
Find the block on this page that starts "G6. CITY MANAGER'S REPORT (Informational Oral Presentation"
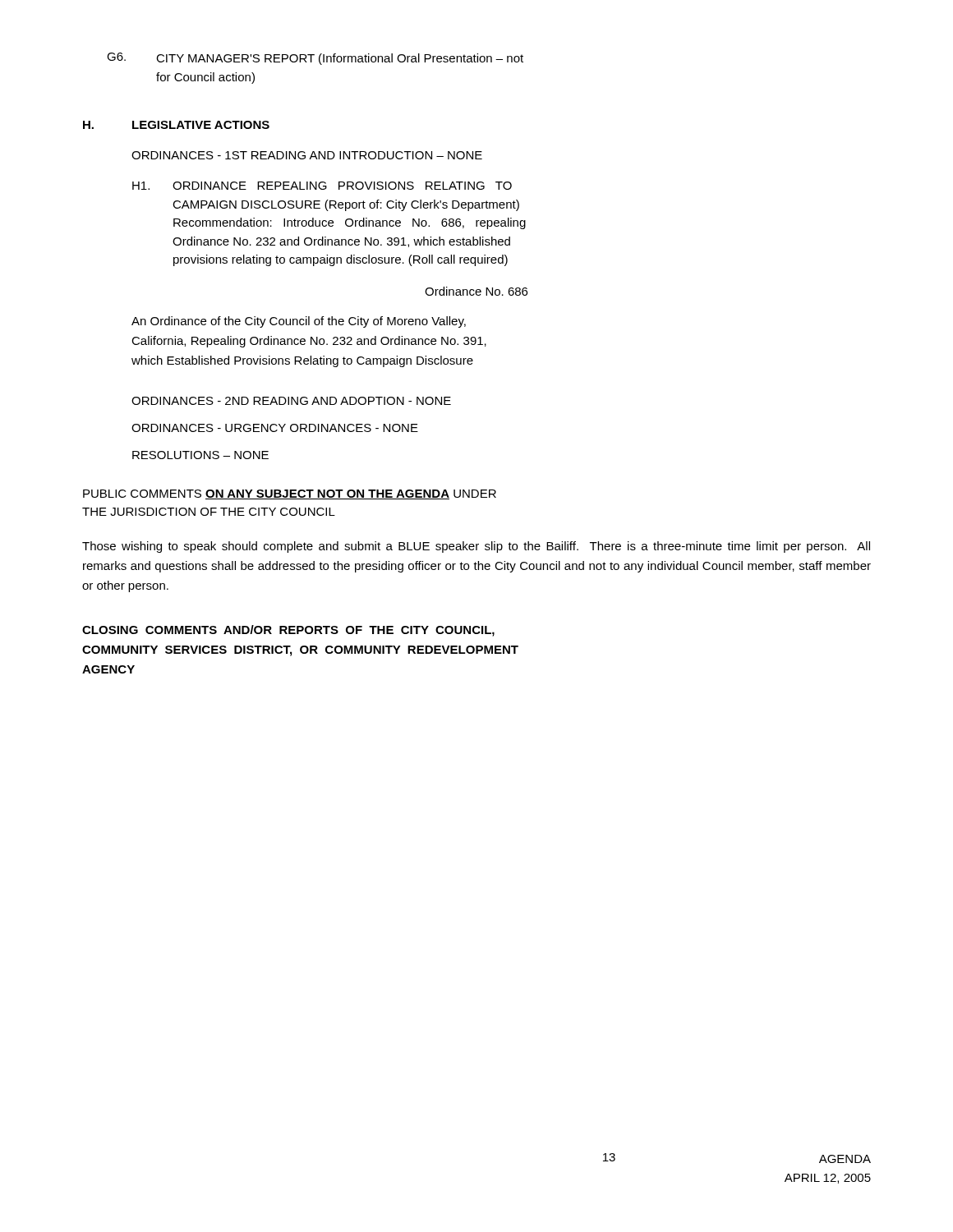tap(315, 68)
